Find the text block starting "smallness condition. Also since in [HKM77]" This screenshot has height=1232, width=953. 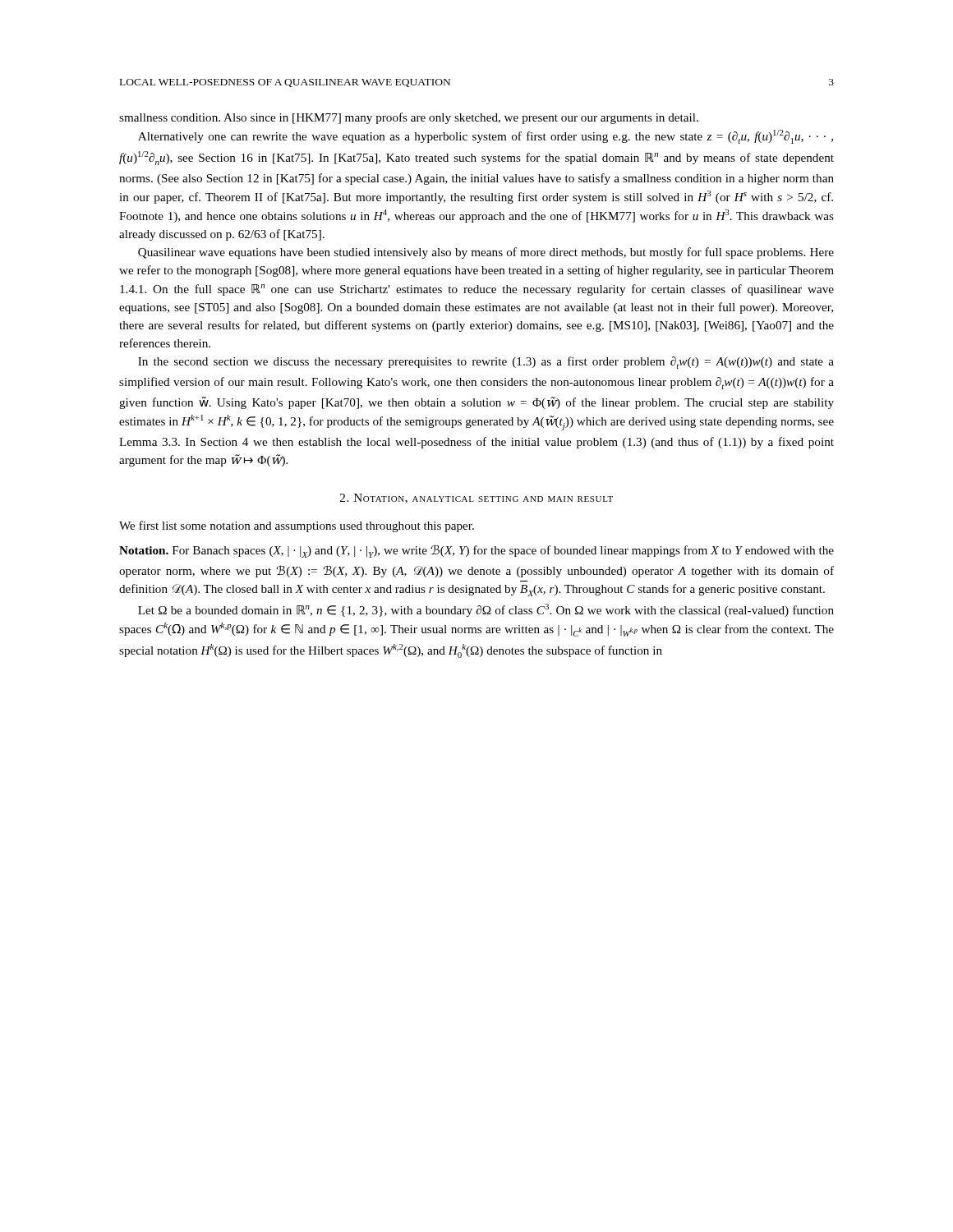pyautogui.click(x=476, y=288)
